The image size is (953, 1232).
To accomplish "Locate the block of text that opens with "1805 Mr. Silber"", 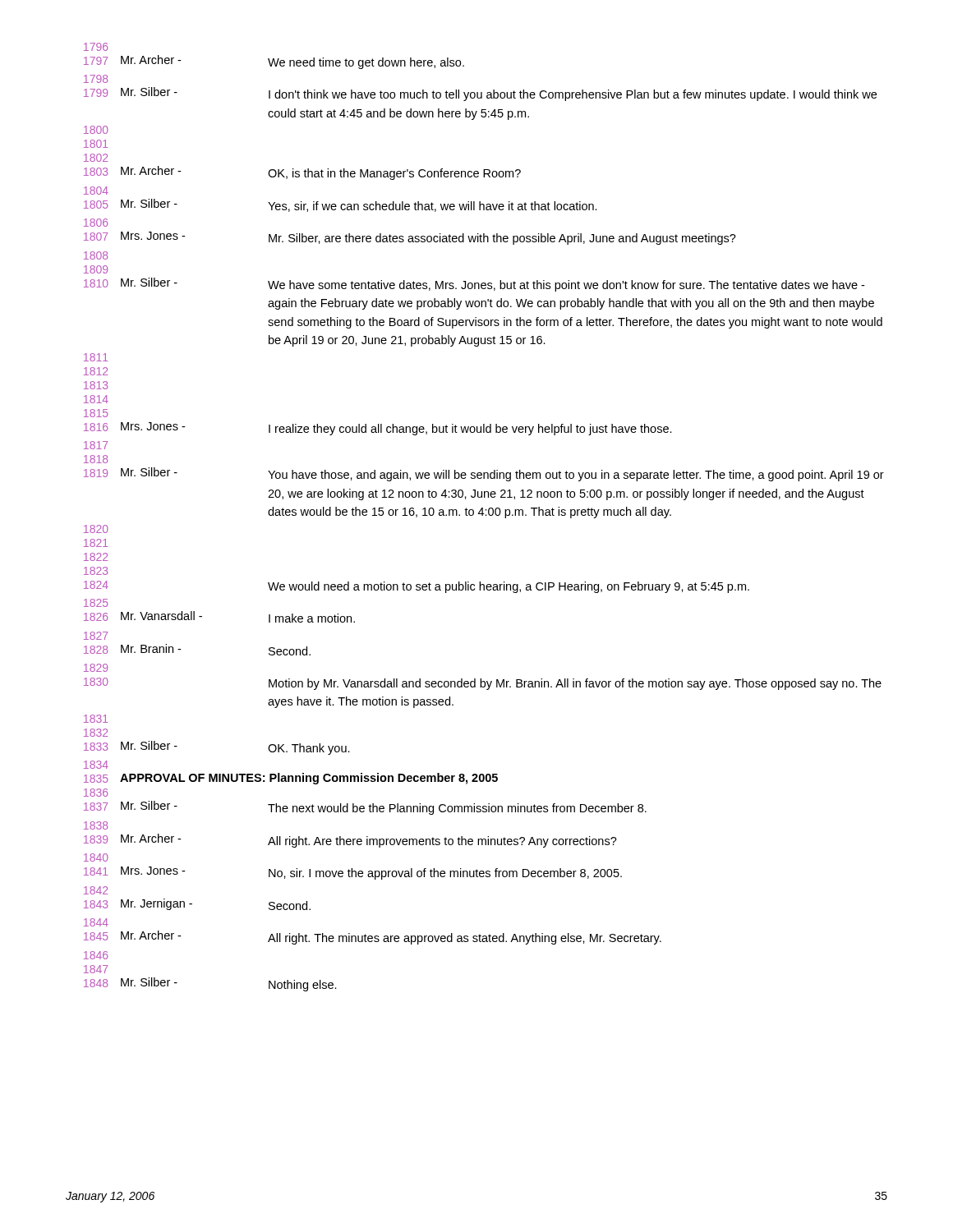I will tap(476, 206).
